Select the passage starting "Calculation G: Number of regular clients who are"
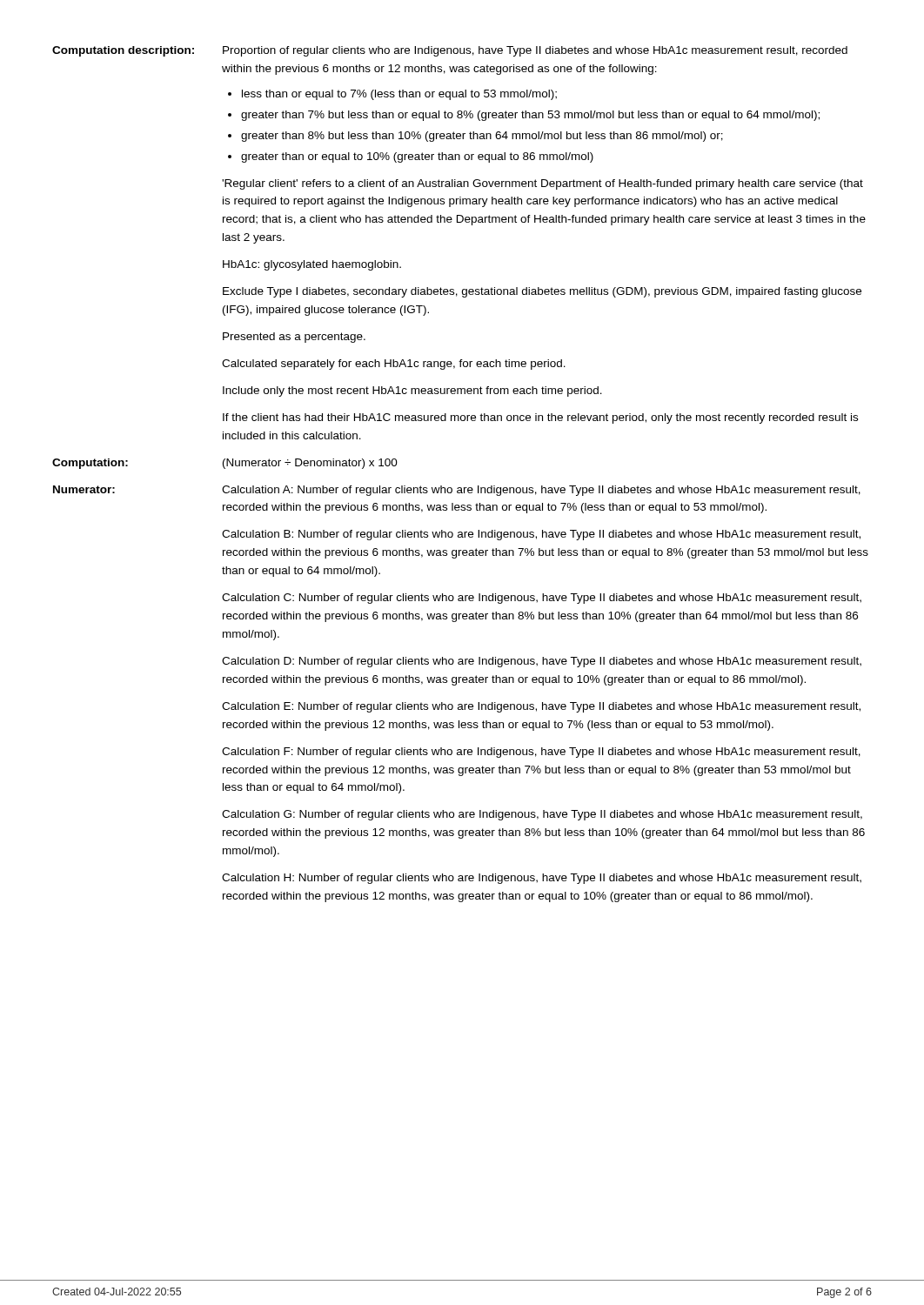This screenshot has width=924, height=1305. click(543, 832)
